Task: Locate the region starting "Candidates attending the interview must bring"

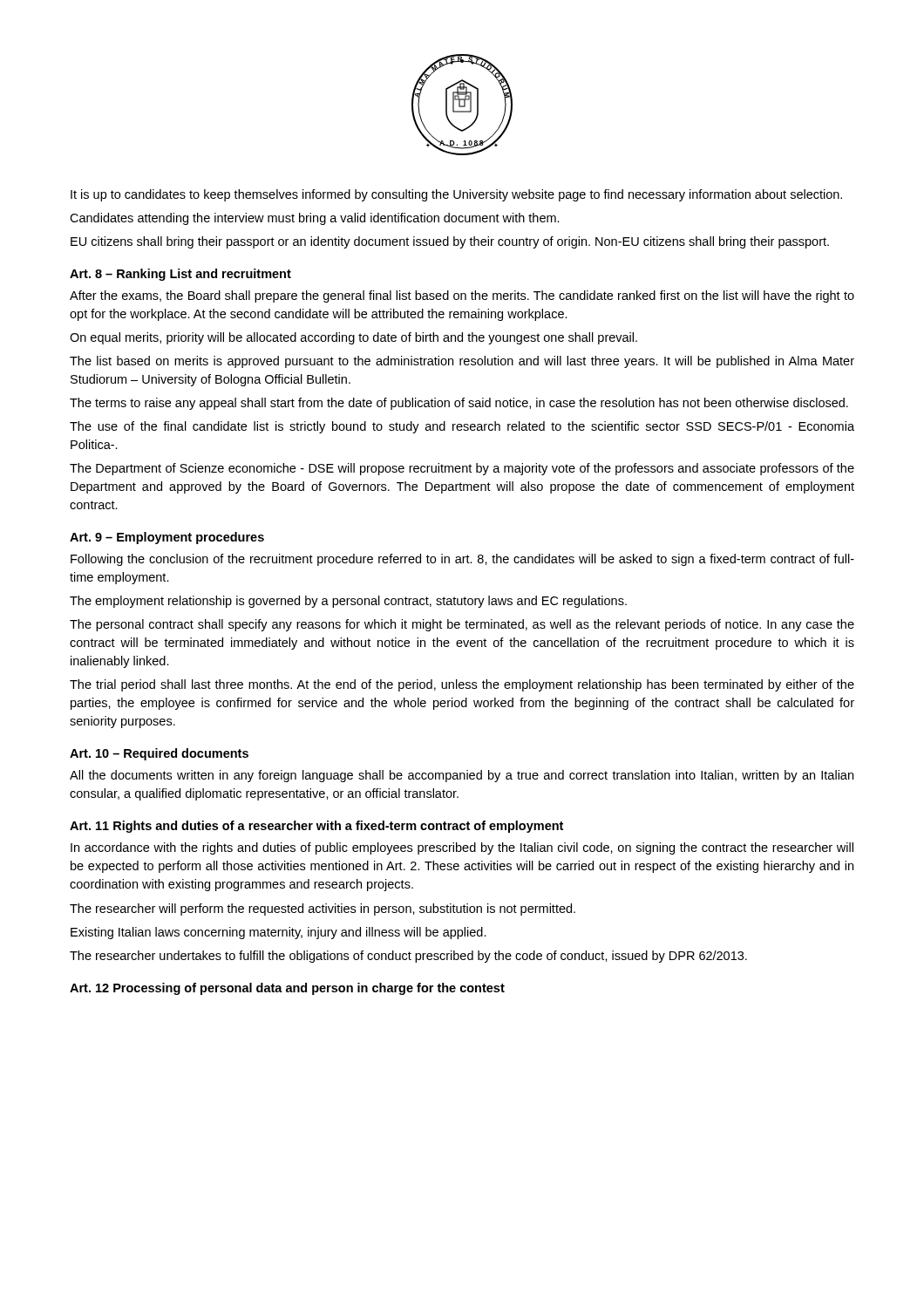Action: [315, 218]
